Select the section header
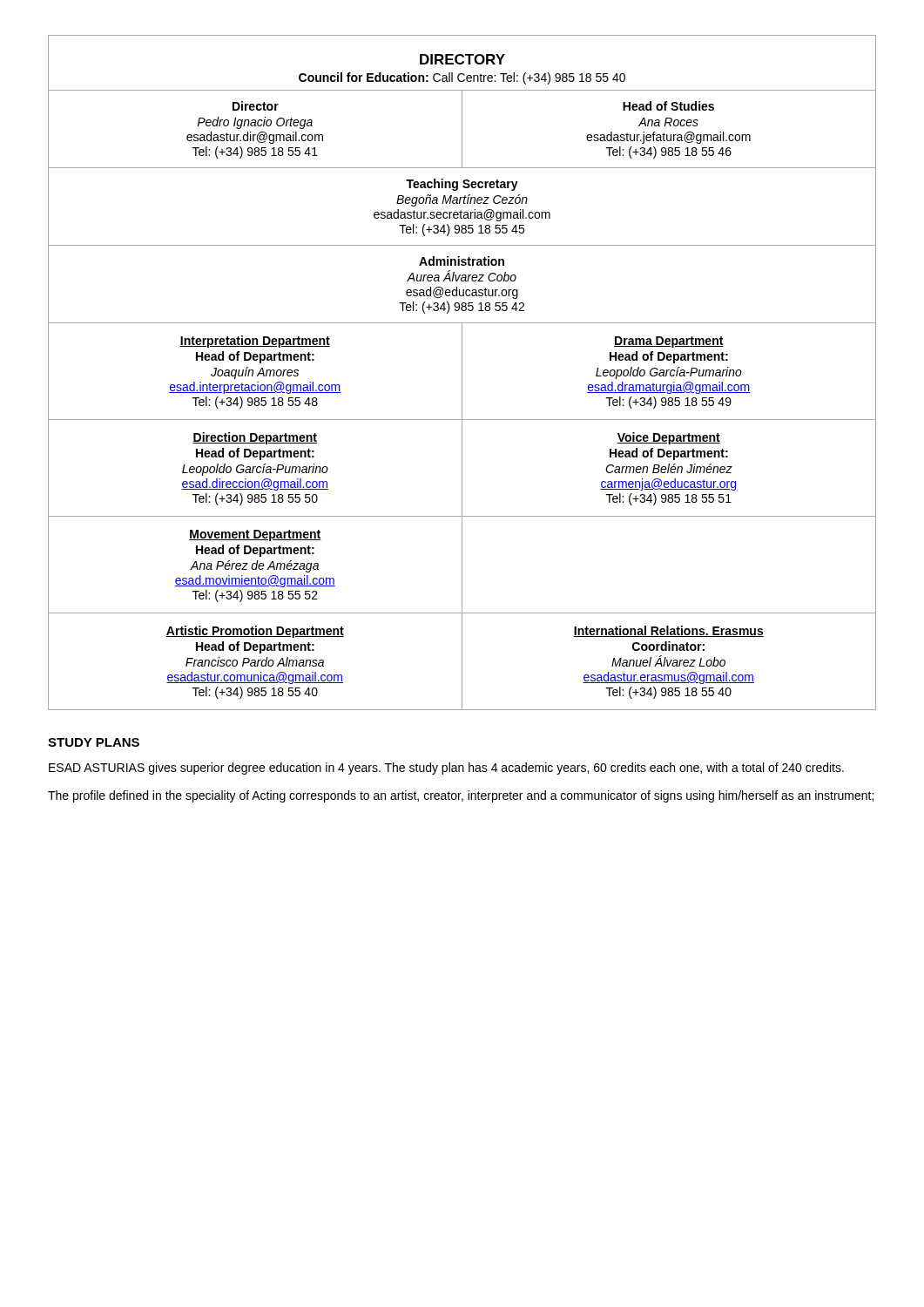This screenshot has height=1307, width=924. click(x=94, y=742)
